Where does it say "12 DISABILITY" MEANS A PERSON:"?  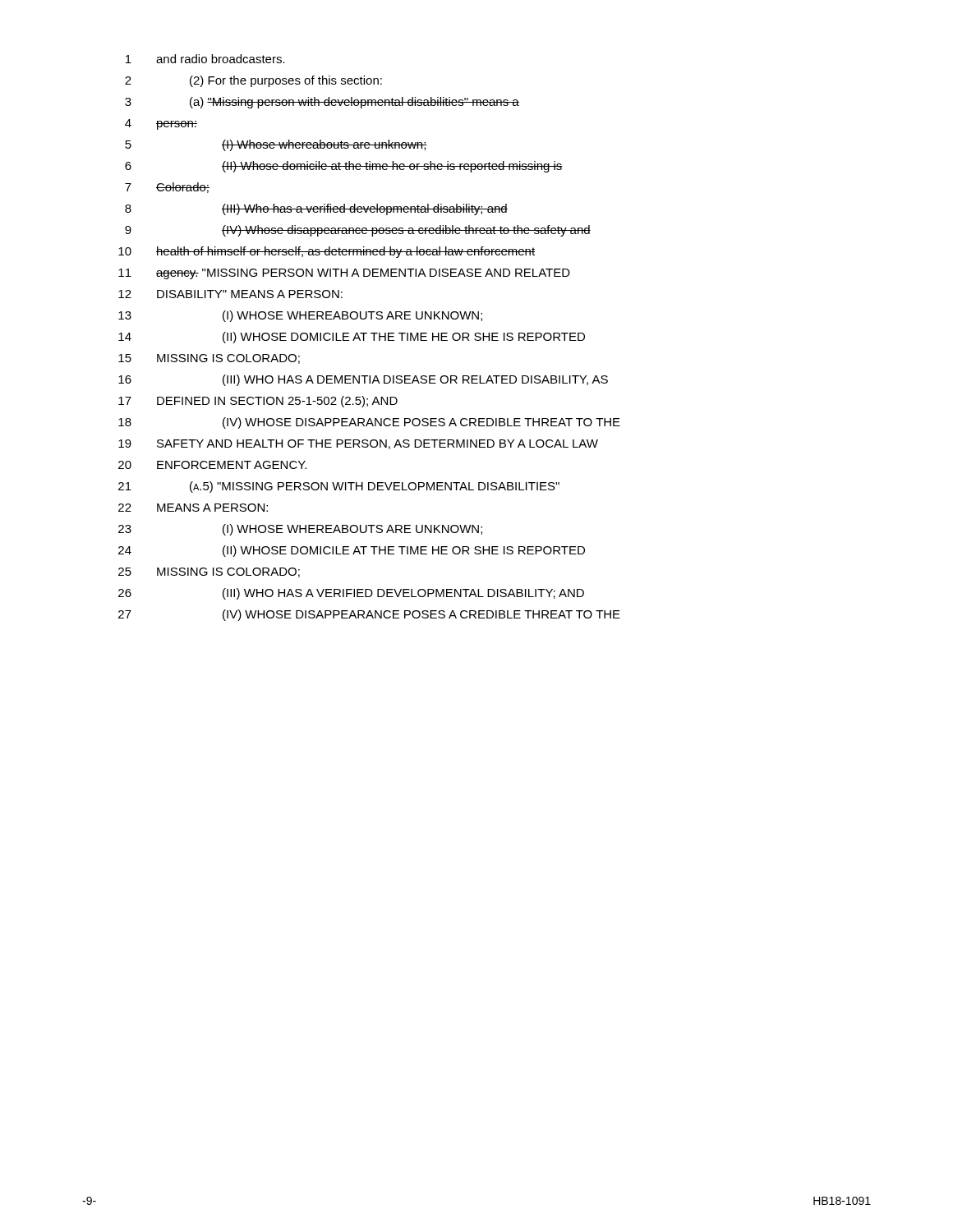point(230,294)
